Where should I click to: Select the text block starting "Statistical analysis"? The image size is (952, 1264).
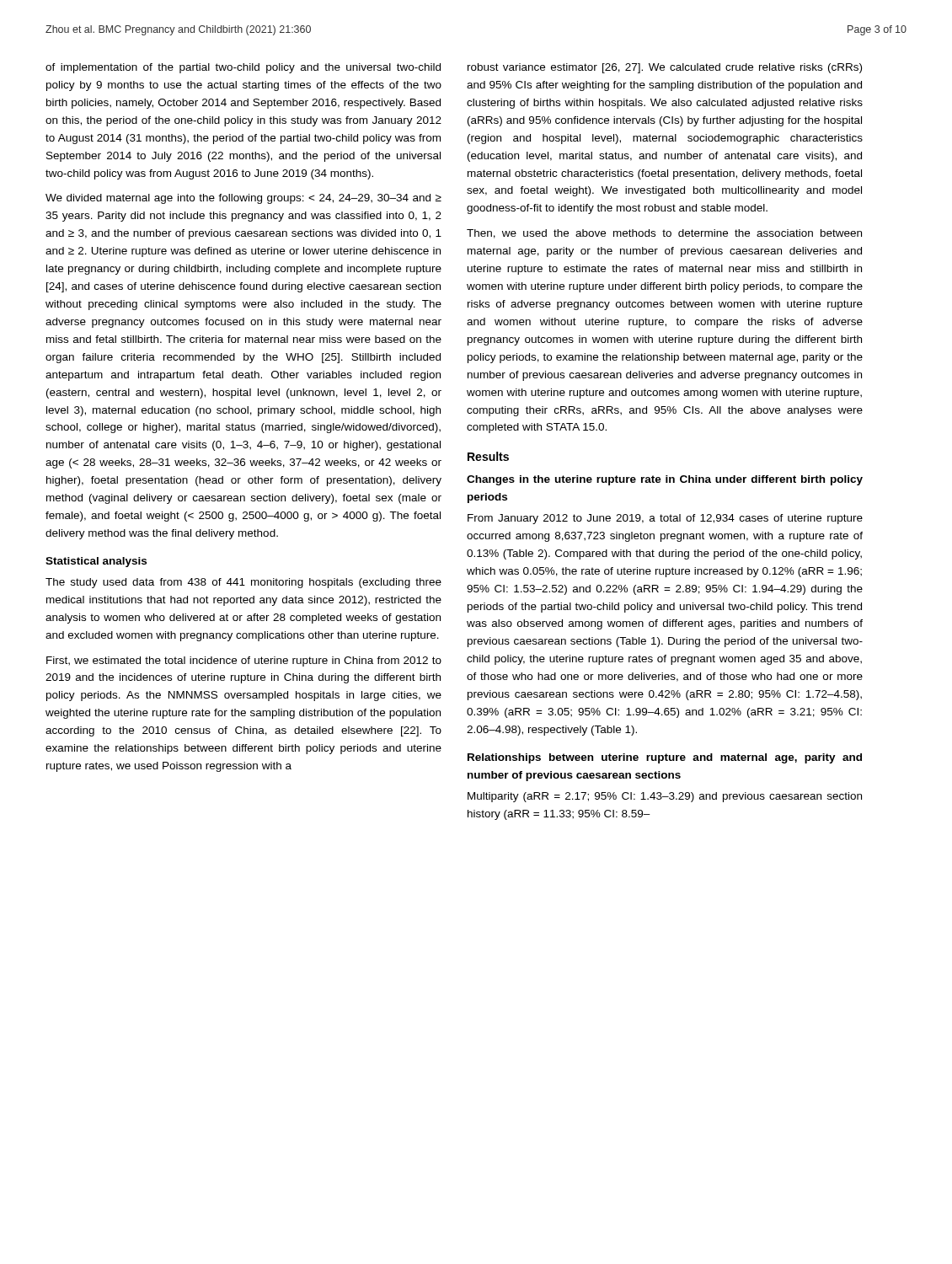click(96, 561)
